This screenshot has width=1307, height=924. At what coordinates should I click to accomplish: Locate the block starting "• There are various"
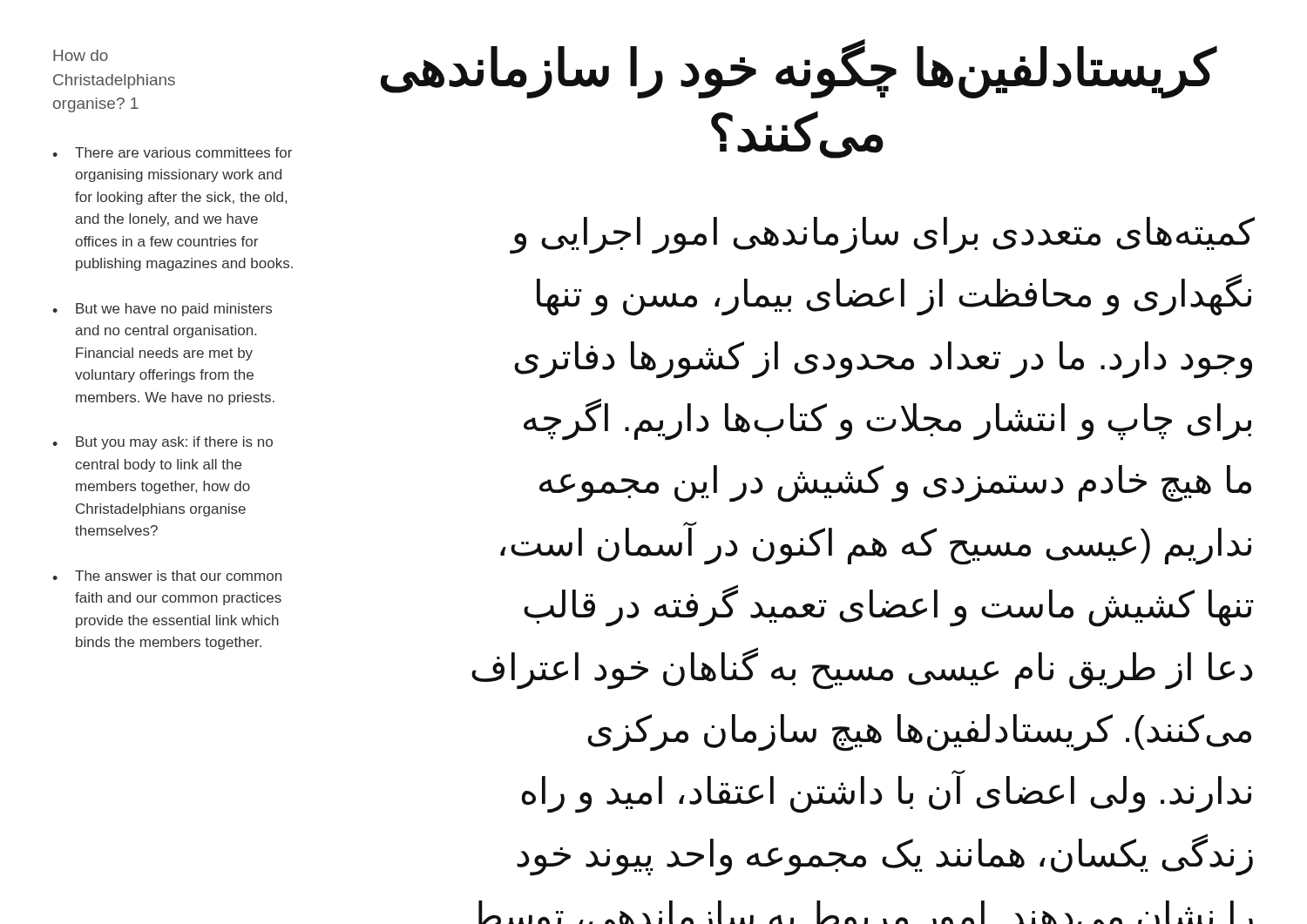click(x=174, y=208)
